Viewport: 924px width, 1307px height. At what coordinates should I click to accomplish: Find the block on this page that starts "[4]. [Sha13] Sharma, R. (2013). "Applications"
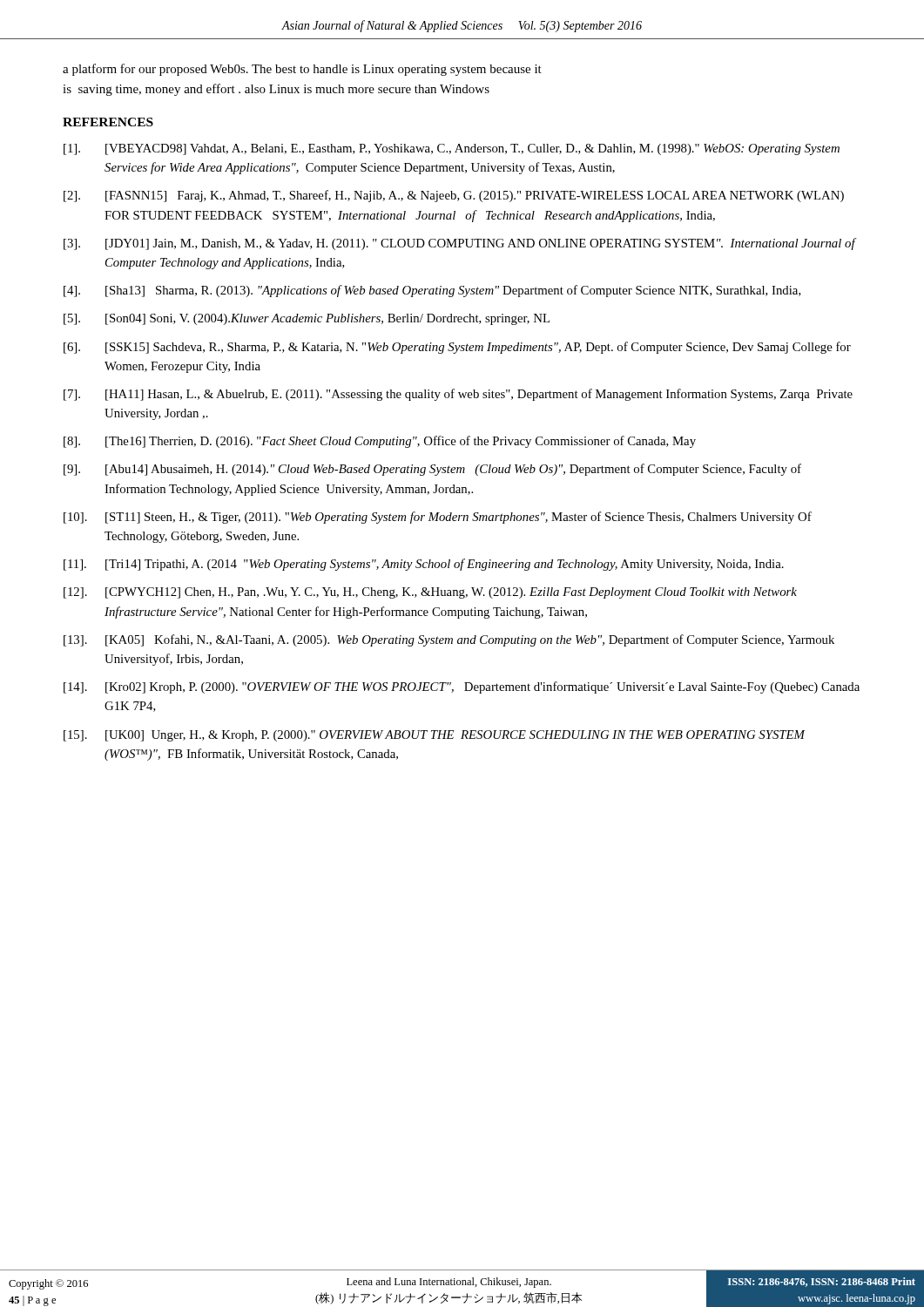click(x=462, y=290)
